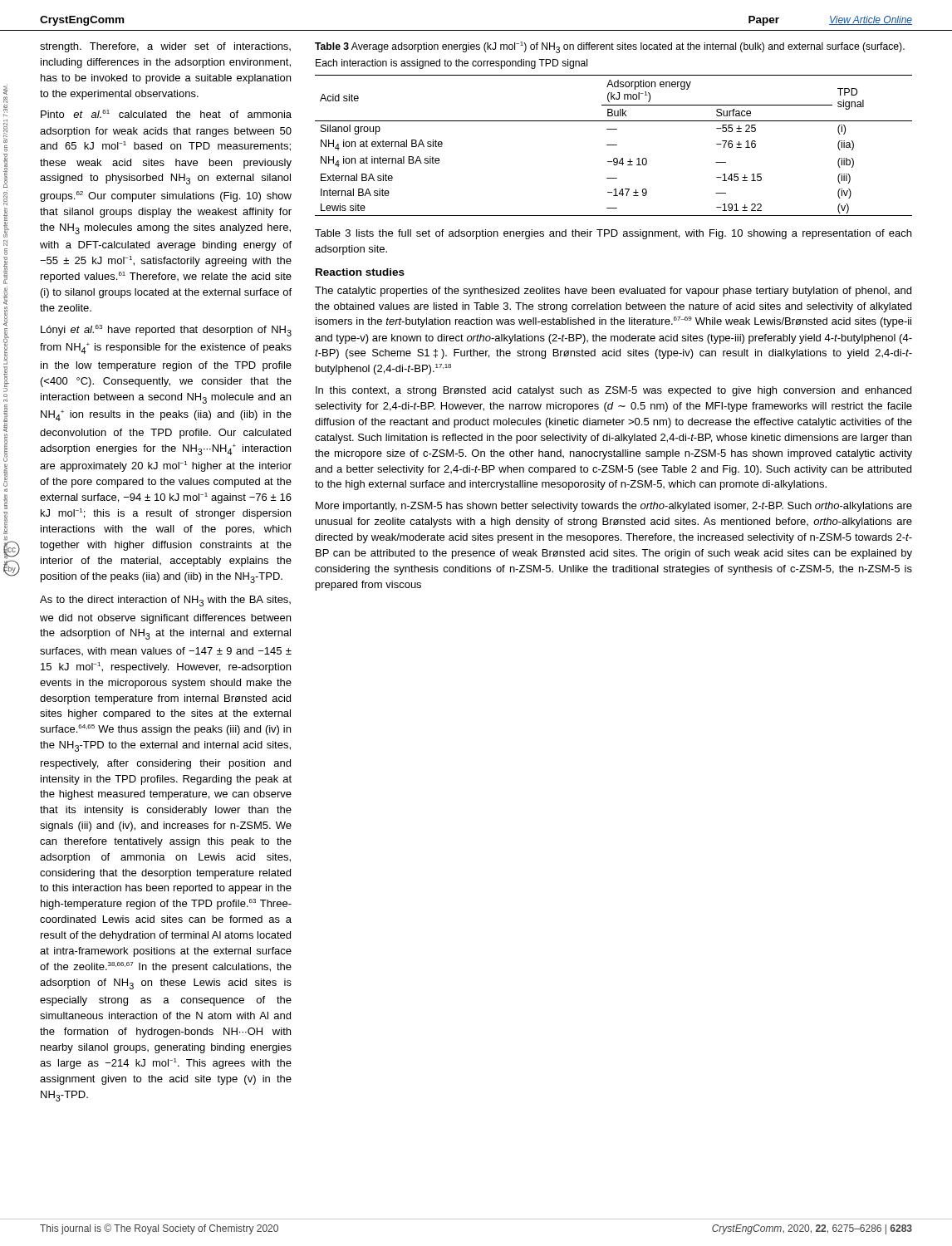Viewport: 952px width, 1246px height.
Task: Navigate to the element starting "As to the direct interaction"
Action: click(x=166, y=848)
